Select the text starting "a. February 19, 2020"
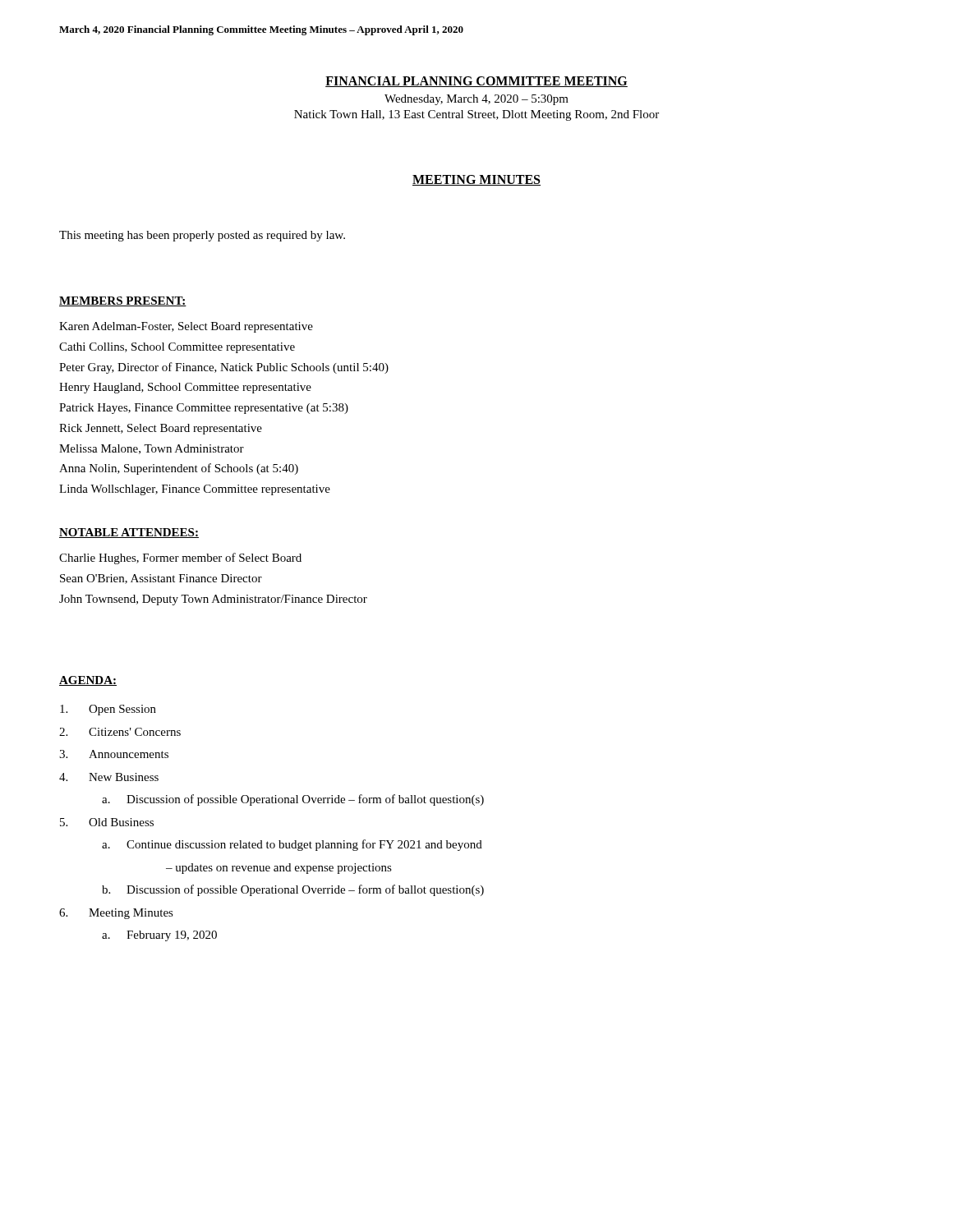Image resolution: width=953 pixels, height=1232 pixels. [160, 935]
